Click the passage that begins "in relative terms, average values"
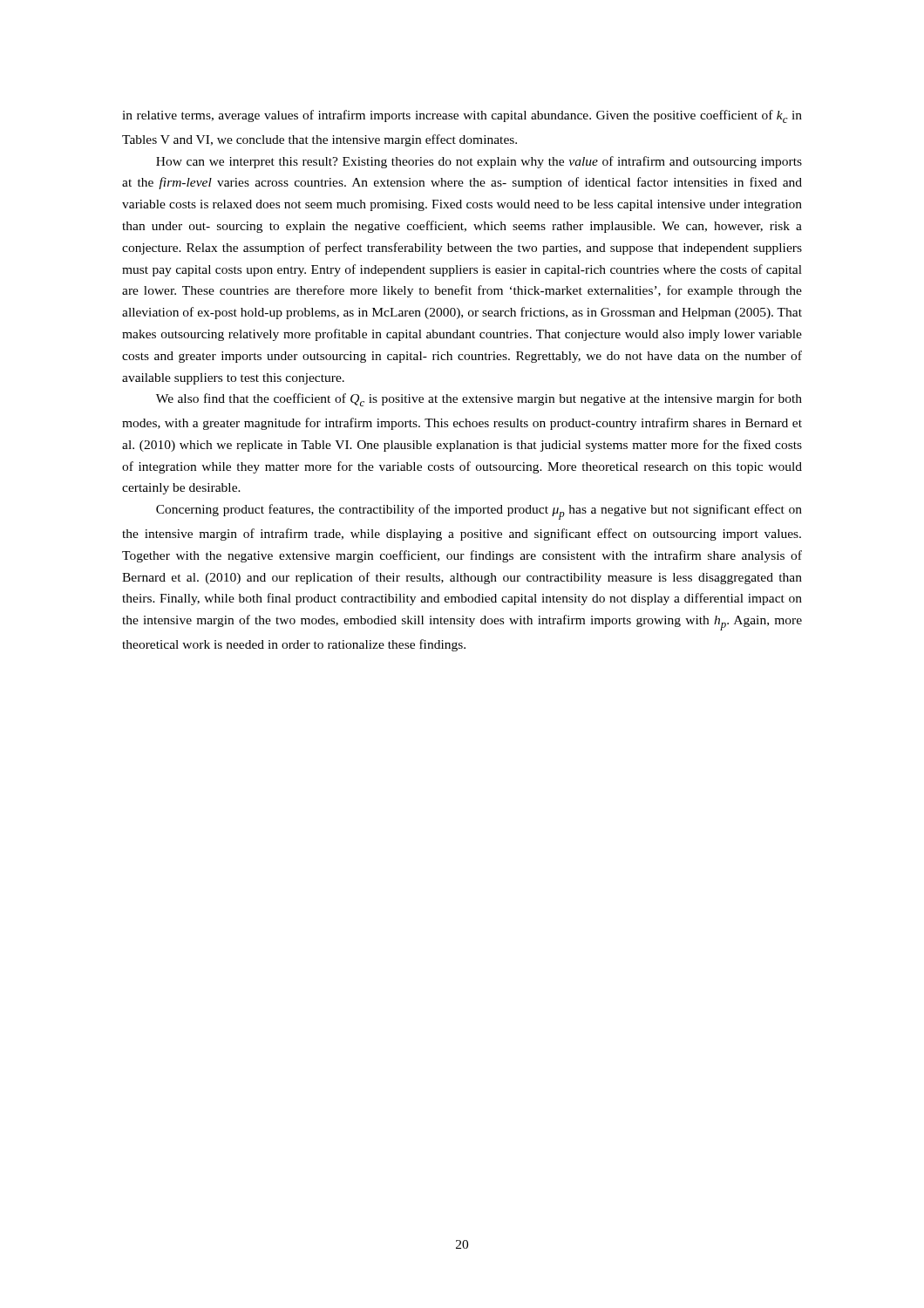The image size is (924, 1308). coord(462,116)
